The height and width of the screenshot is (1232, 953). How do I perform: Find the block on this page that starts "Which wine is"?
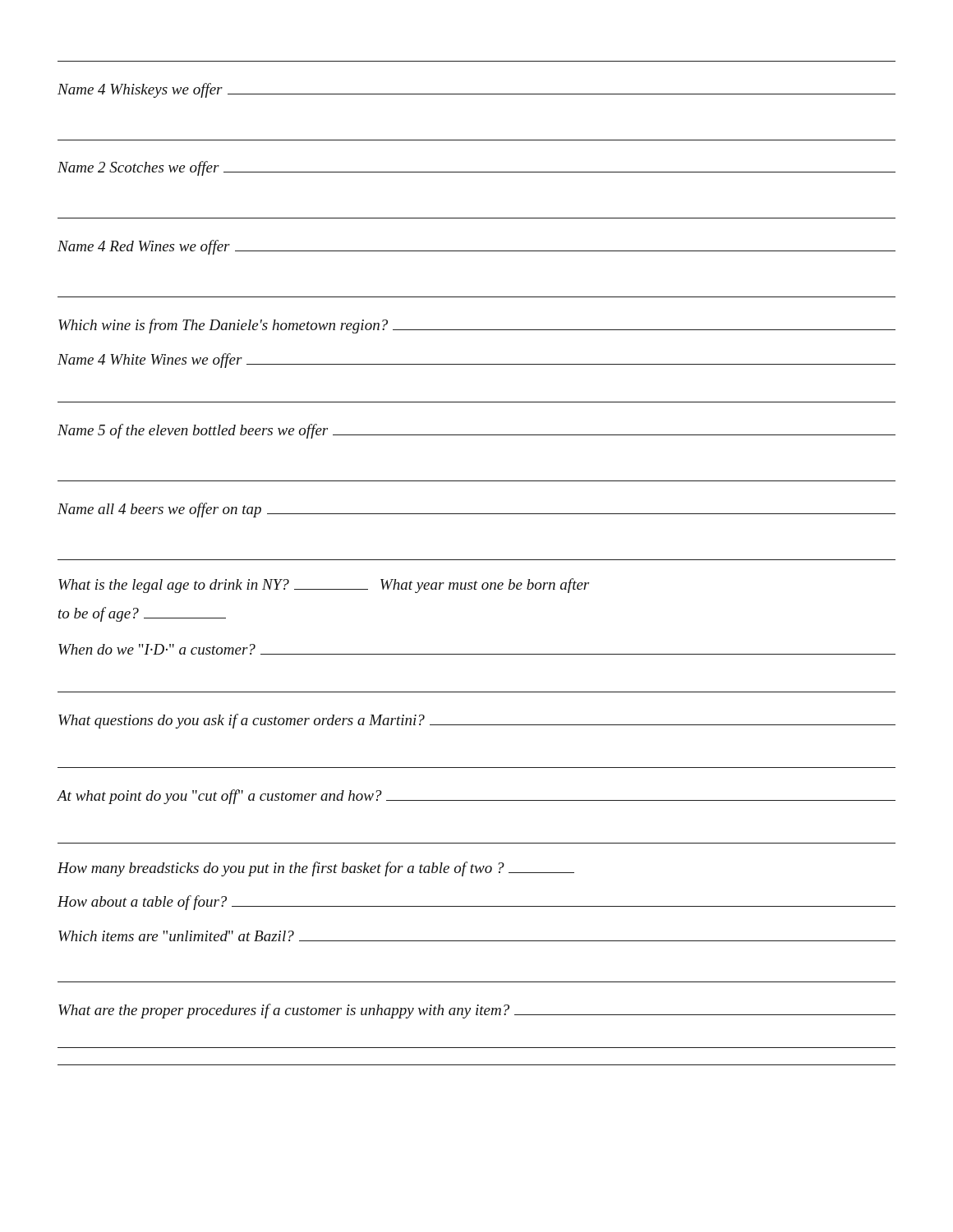pyautogui.click(x=476, y=321)
